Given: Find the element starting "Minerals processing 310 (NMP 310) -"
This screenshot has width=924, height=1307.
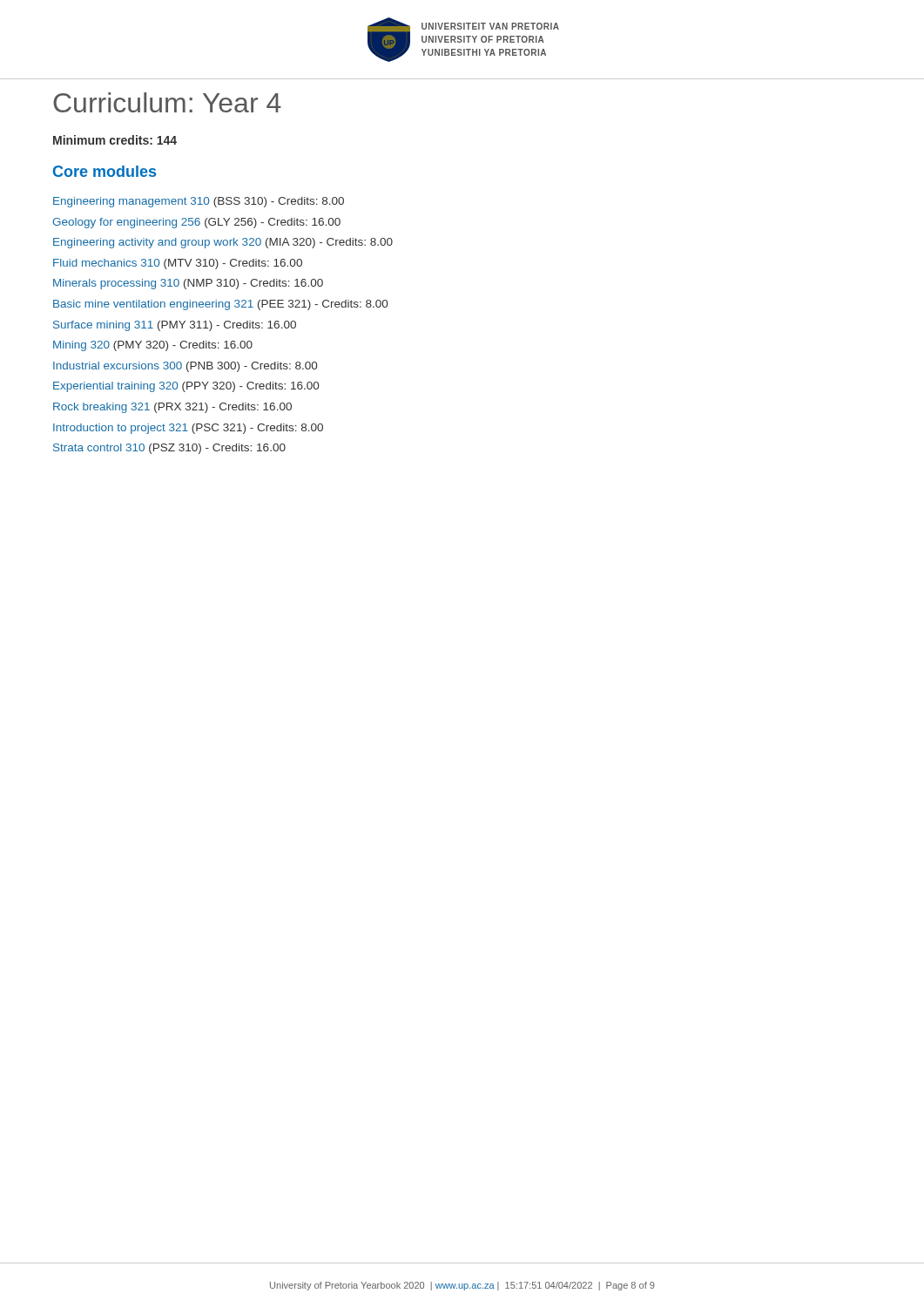Looking at the screenshot, I should (x=188, y=283).
